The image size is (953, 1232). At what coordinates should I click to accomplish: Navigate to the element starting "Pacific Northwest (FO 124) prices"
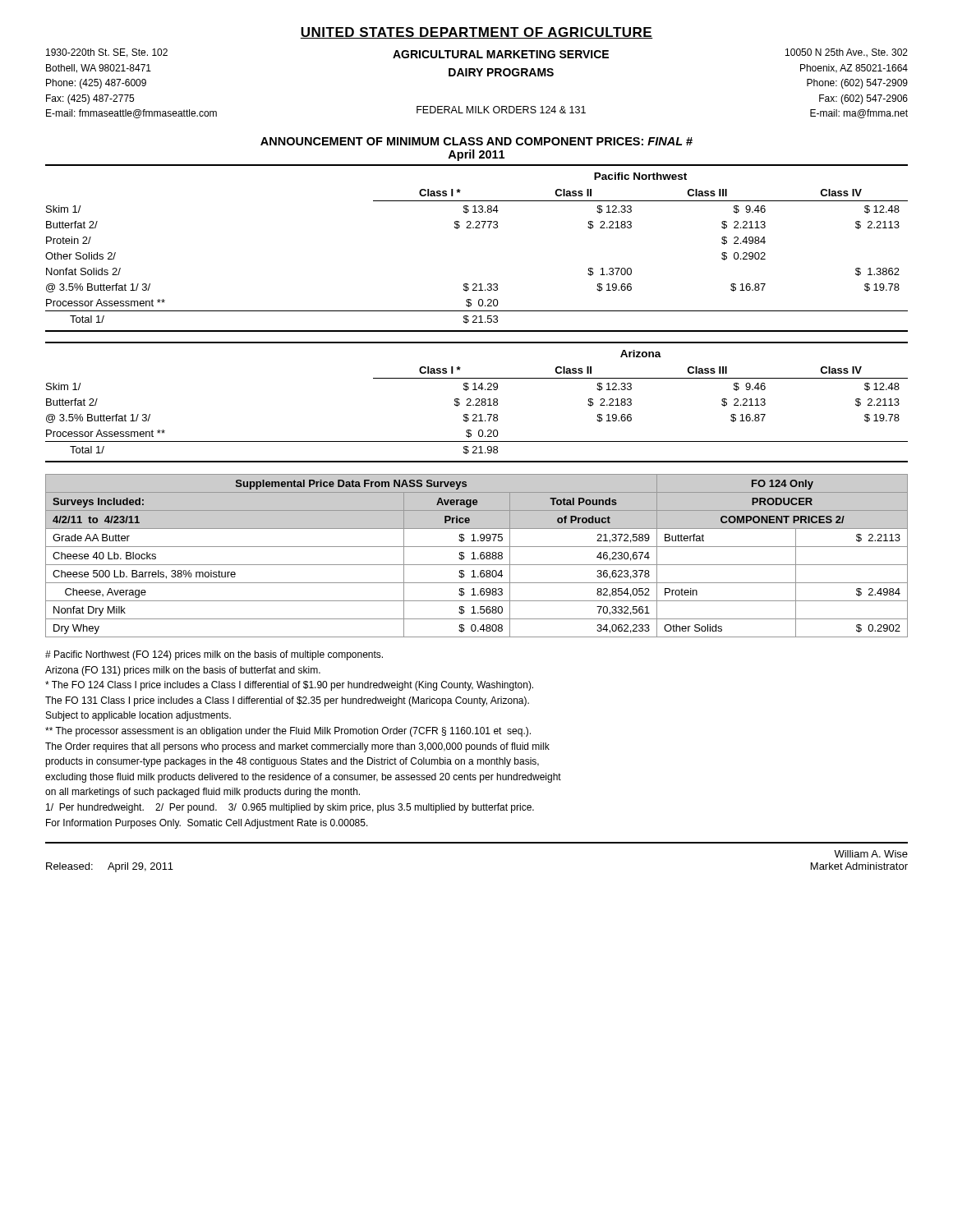pos(303,739)
